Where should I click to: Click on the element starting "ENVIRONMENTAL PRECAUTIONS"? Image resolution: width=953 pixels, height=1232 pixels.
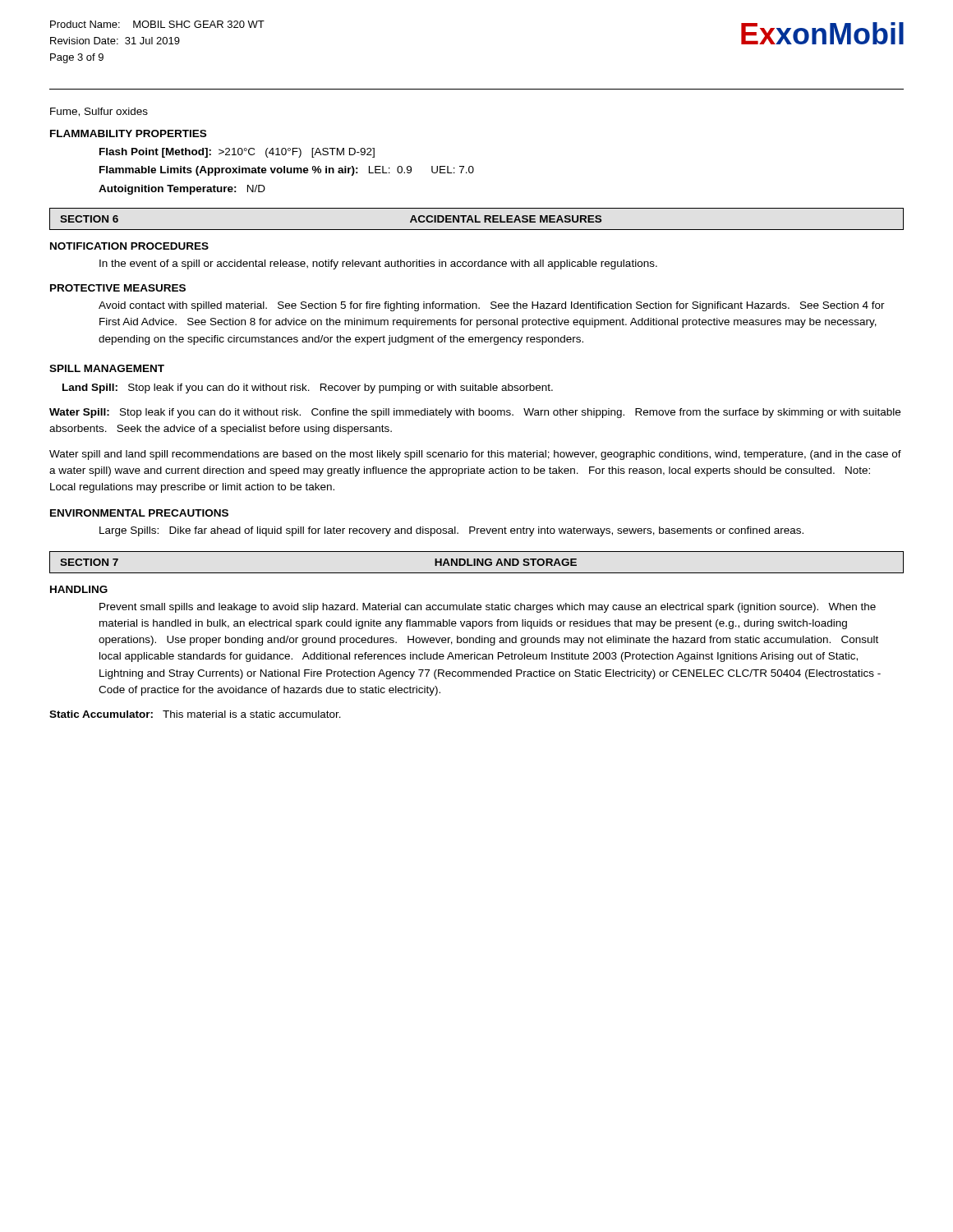point(139,513)
